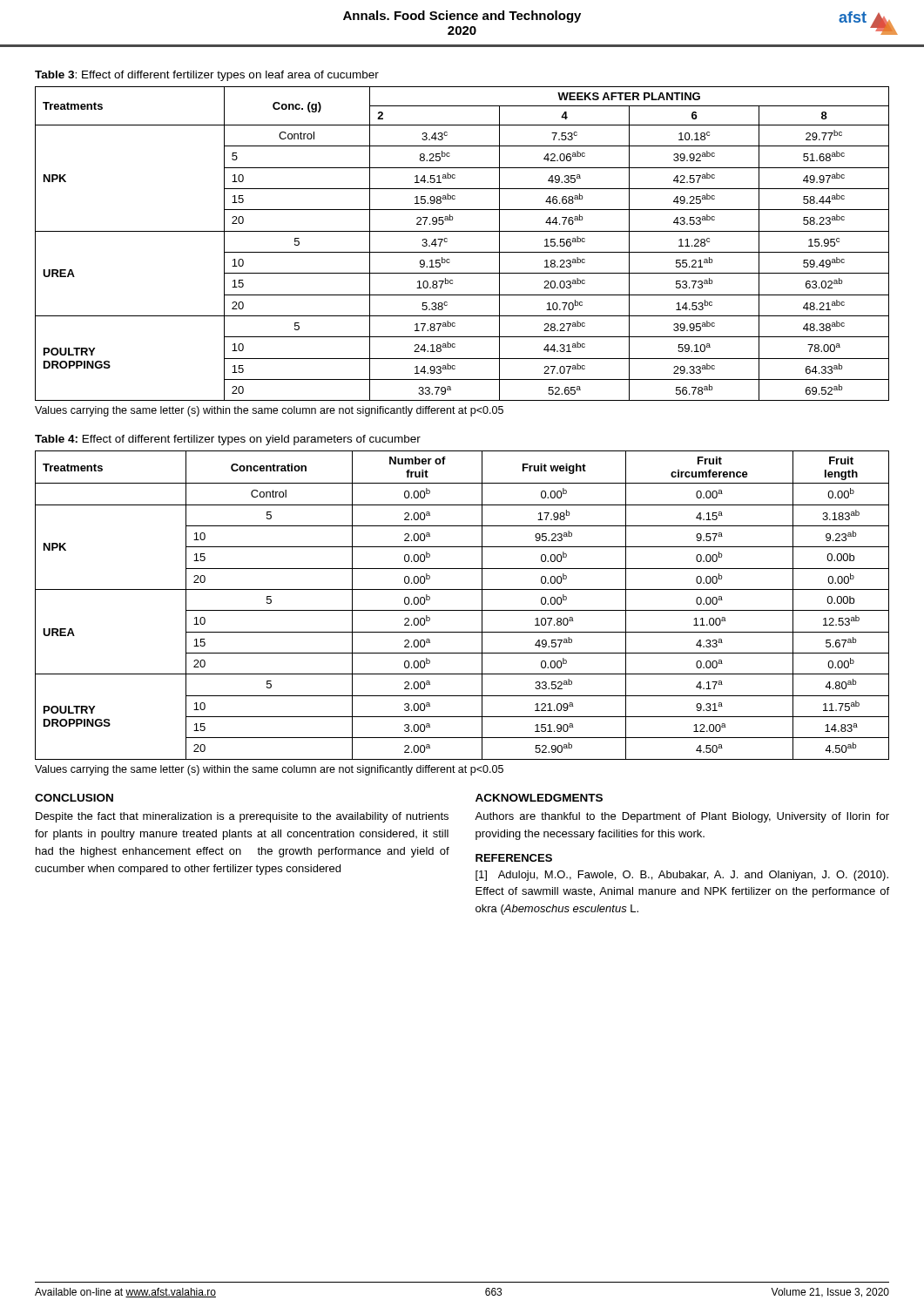Locate the element starting "Table 3: Effect of different fertilizer"
This screenshot has height=1307, width=924.
point(207,74)
